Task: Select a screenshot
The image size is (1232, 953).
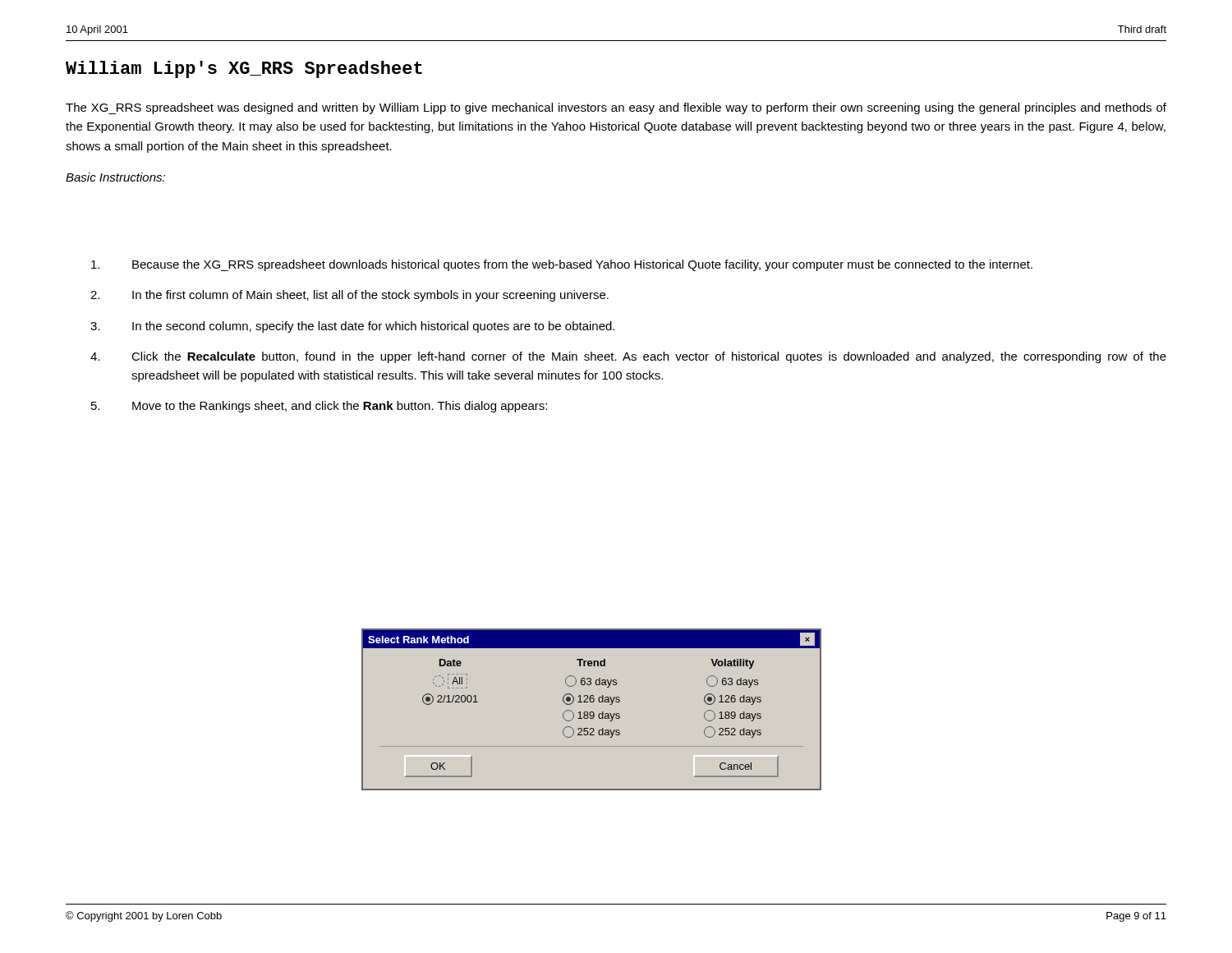Action: [591, 709]
